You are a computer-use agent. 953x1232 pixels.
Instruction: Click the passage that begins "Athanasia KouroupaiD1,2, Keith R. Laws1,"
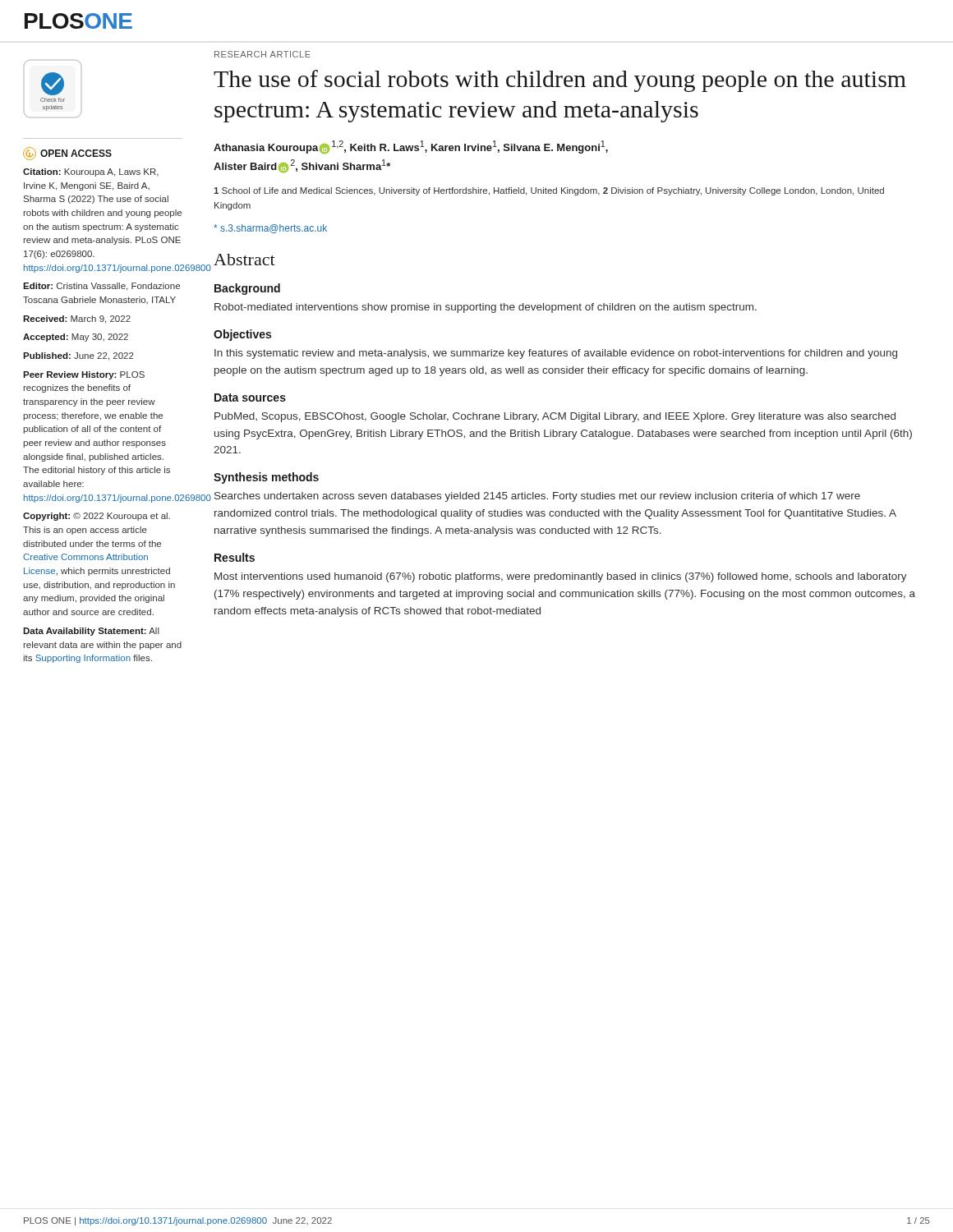coord(567,156)
